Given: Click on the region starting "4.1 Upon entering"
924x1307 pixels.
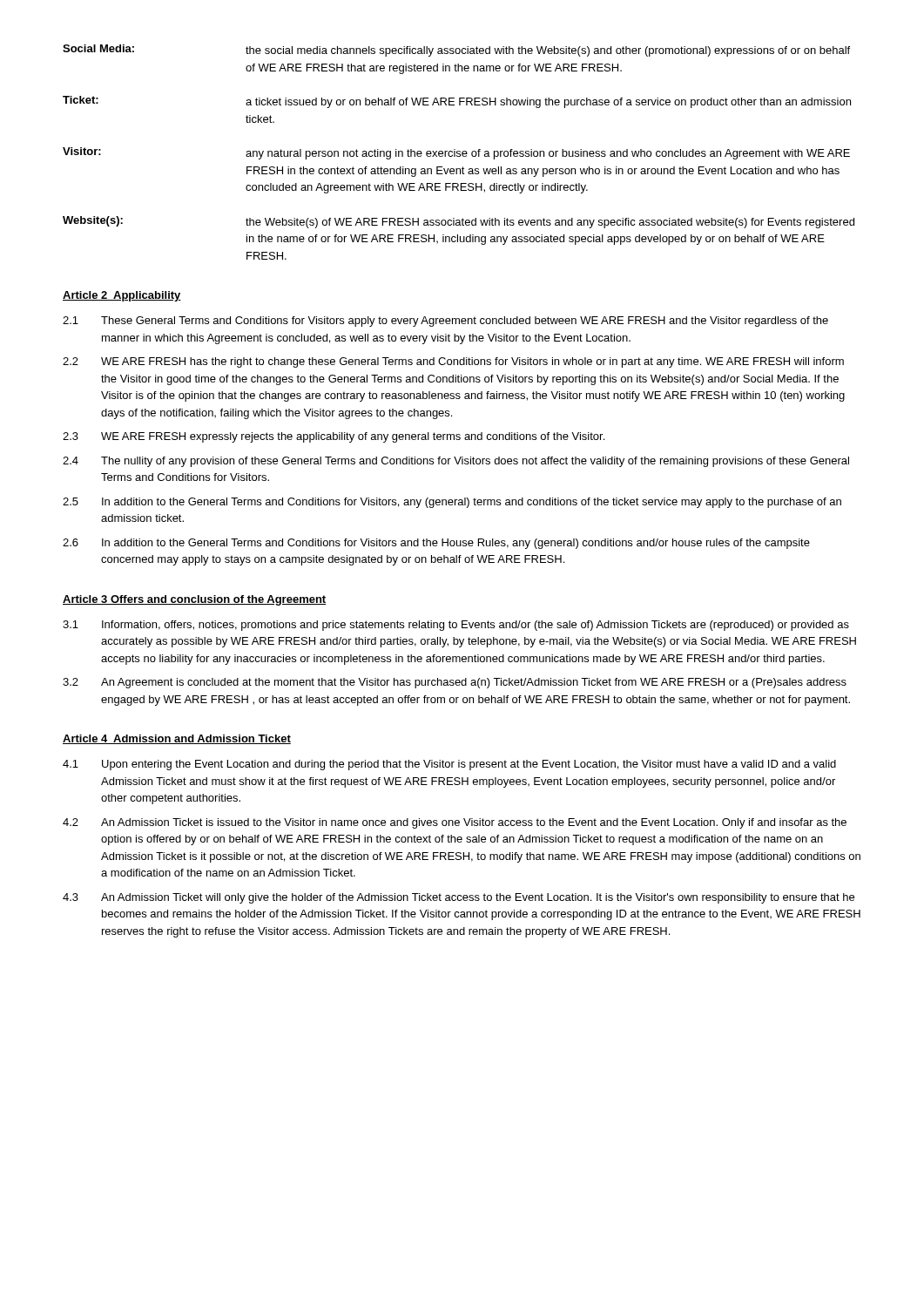Looking at the screenshot, I should coord(462,781).
